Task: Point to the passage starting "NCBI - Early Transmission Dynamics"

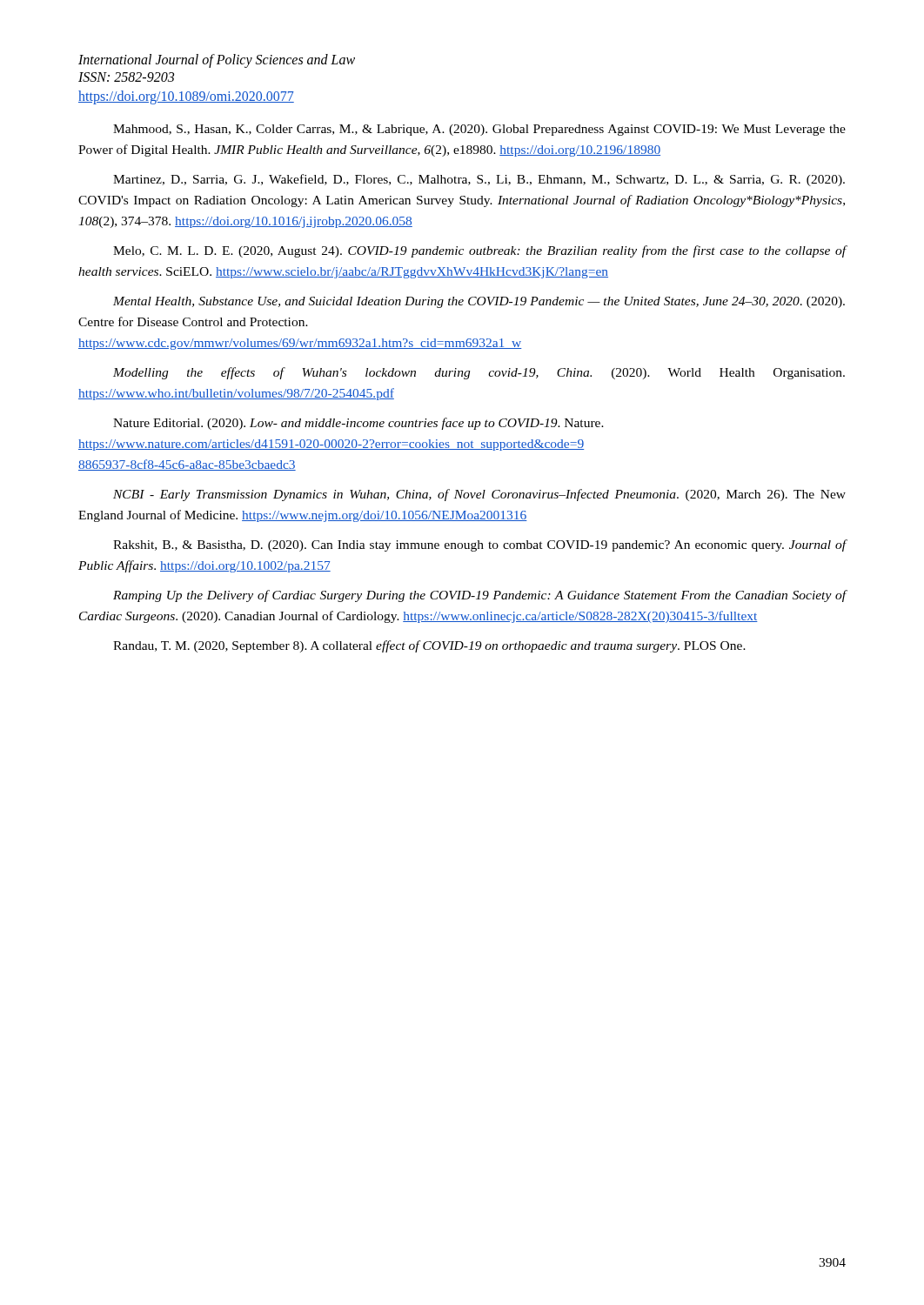Action: coord(462,505)
